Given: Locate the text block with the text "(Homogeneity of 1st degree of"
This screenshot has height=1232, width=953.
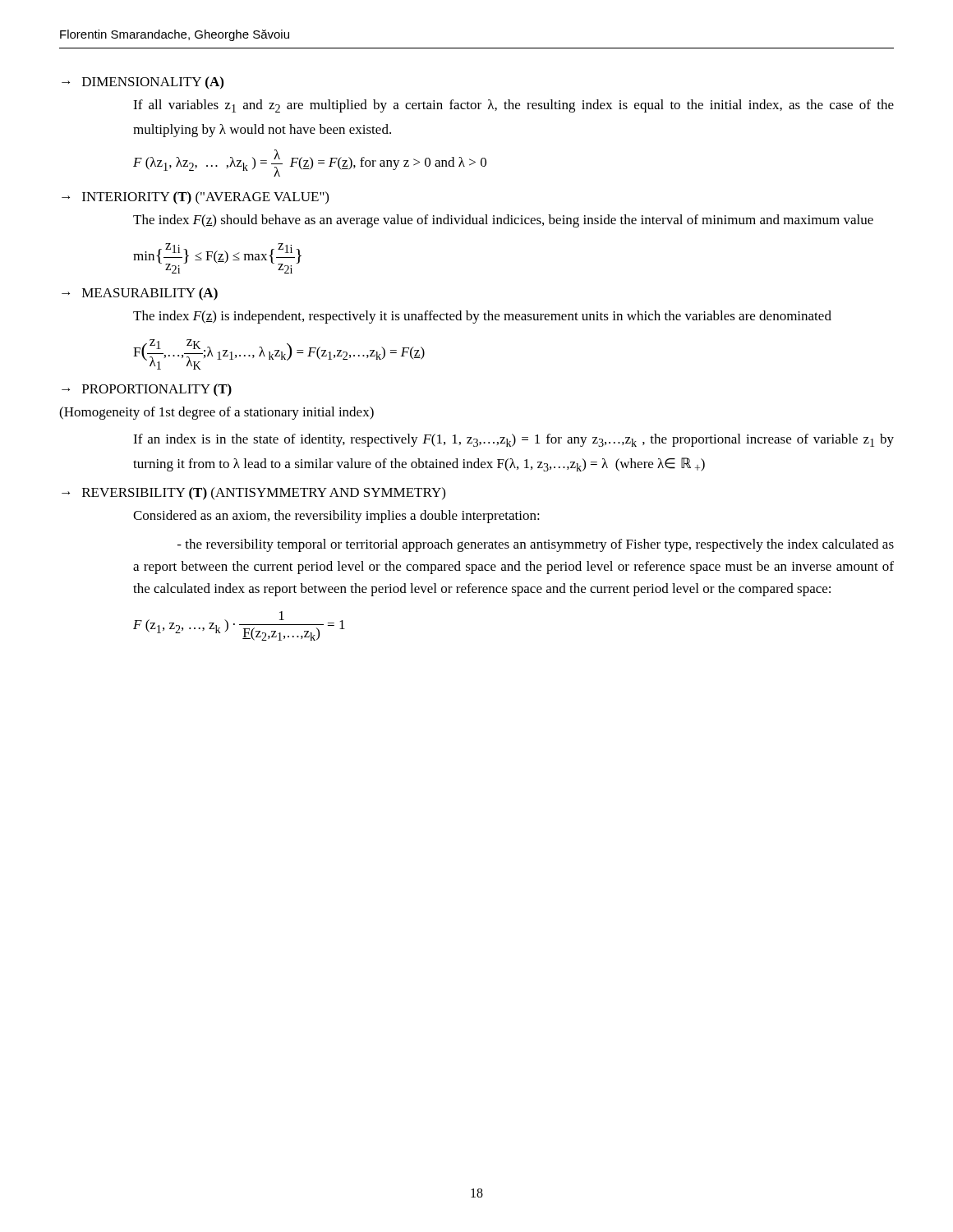Looking at the screenshot, I should (x=217, y=412).
